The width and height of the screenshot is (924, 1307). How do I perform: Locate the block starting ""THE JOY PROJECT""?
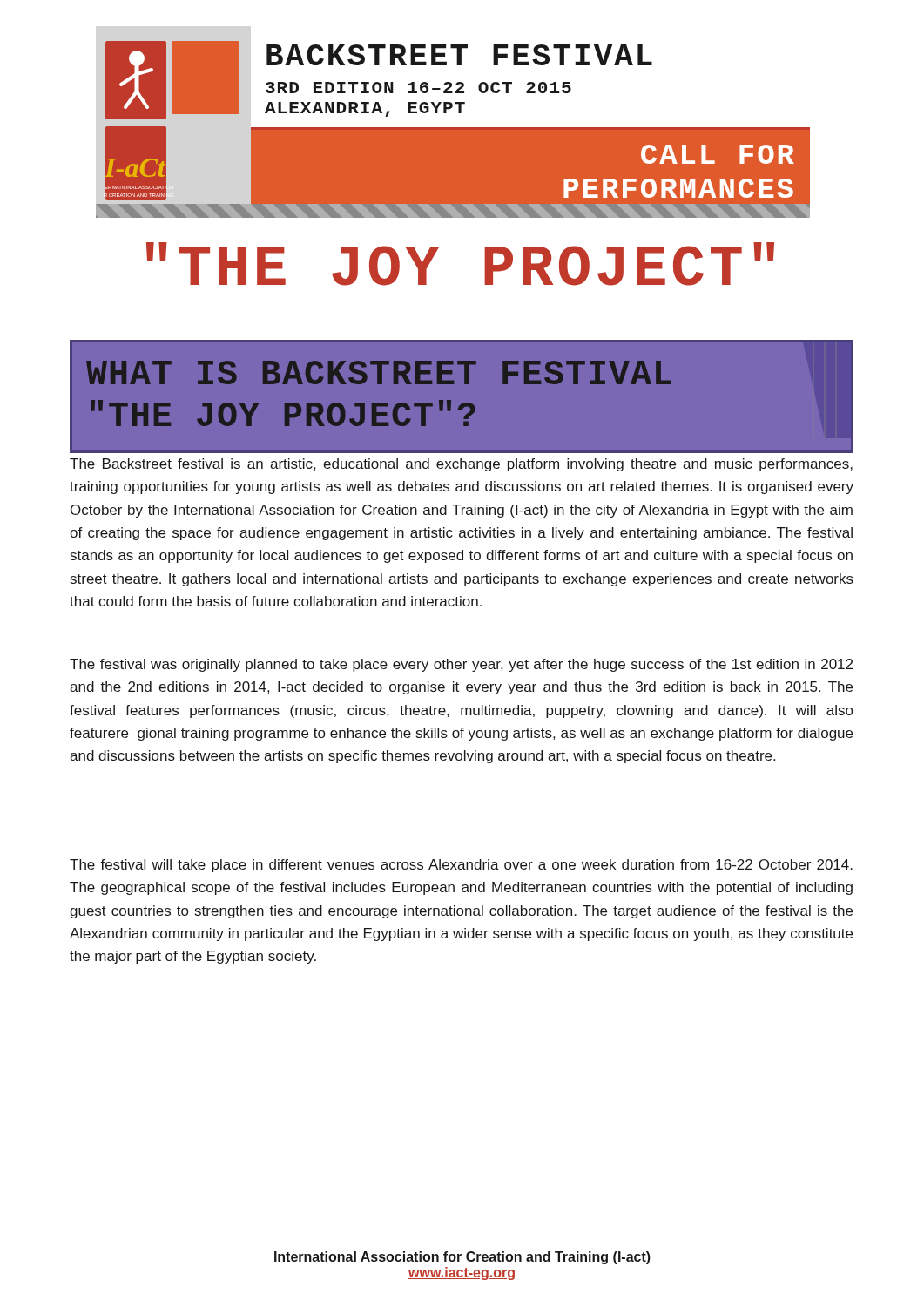(x=462, y=270)
